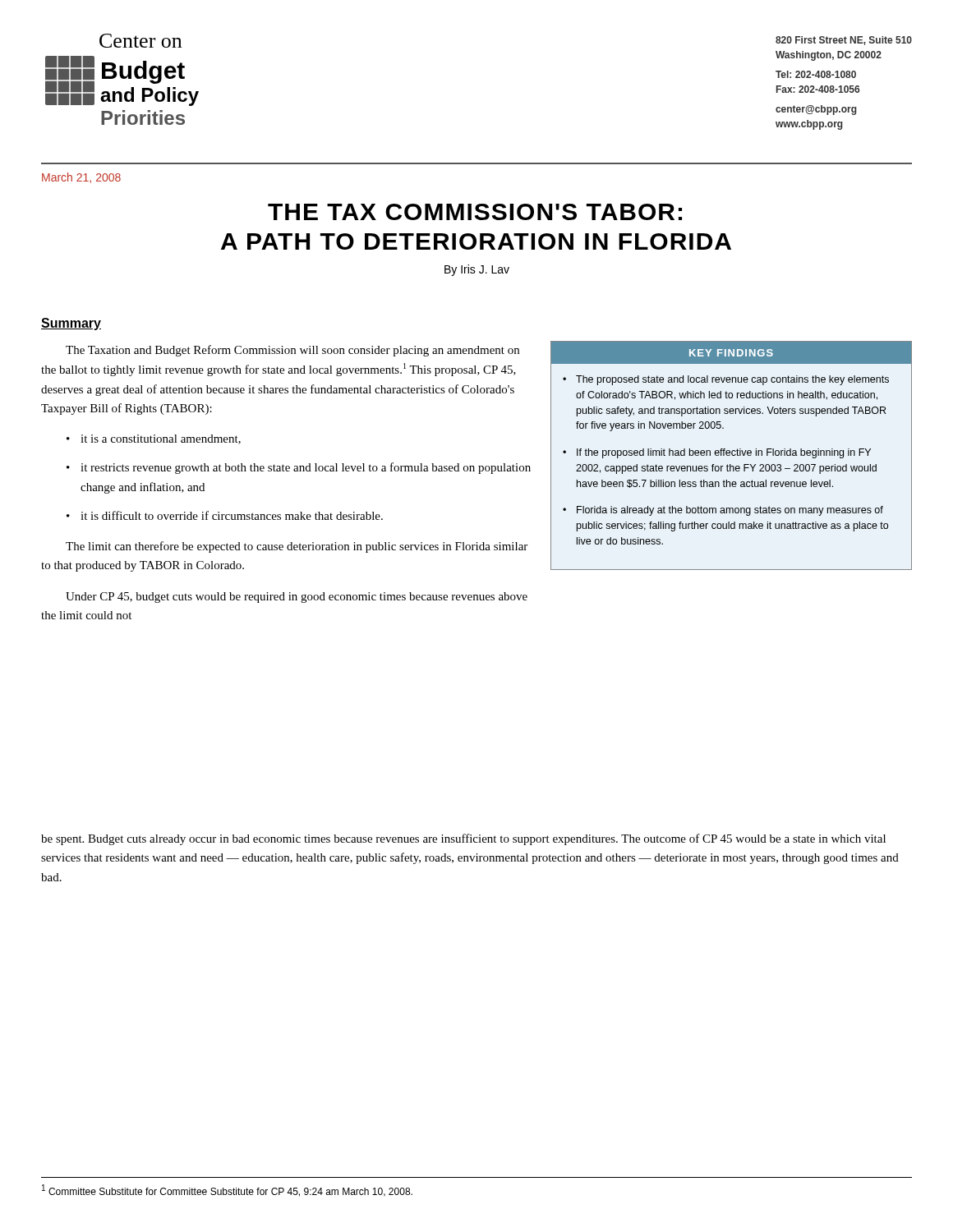This screenshot has width=953, height=1232.
Task: Find the text block containing "820 First Street NE, Suite 510 Washington,"
Action: 844,82
